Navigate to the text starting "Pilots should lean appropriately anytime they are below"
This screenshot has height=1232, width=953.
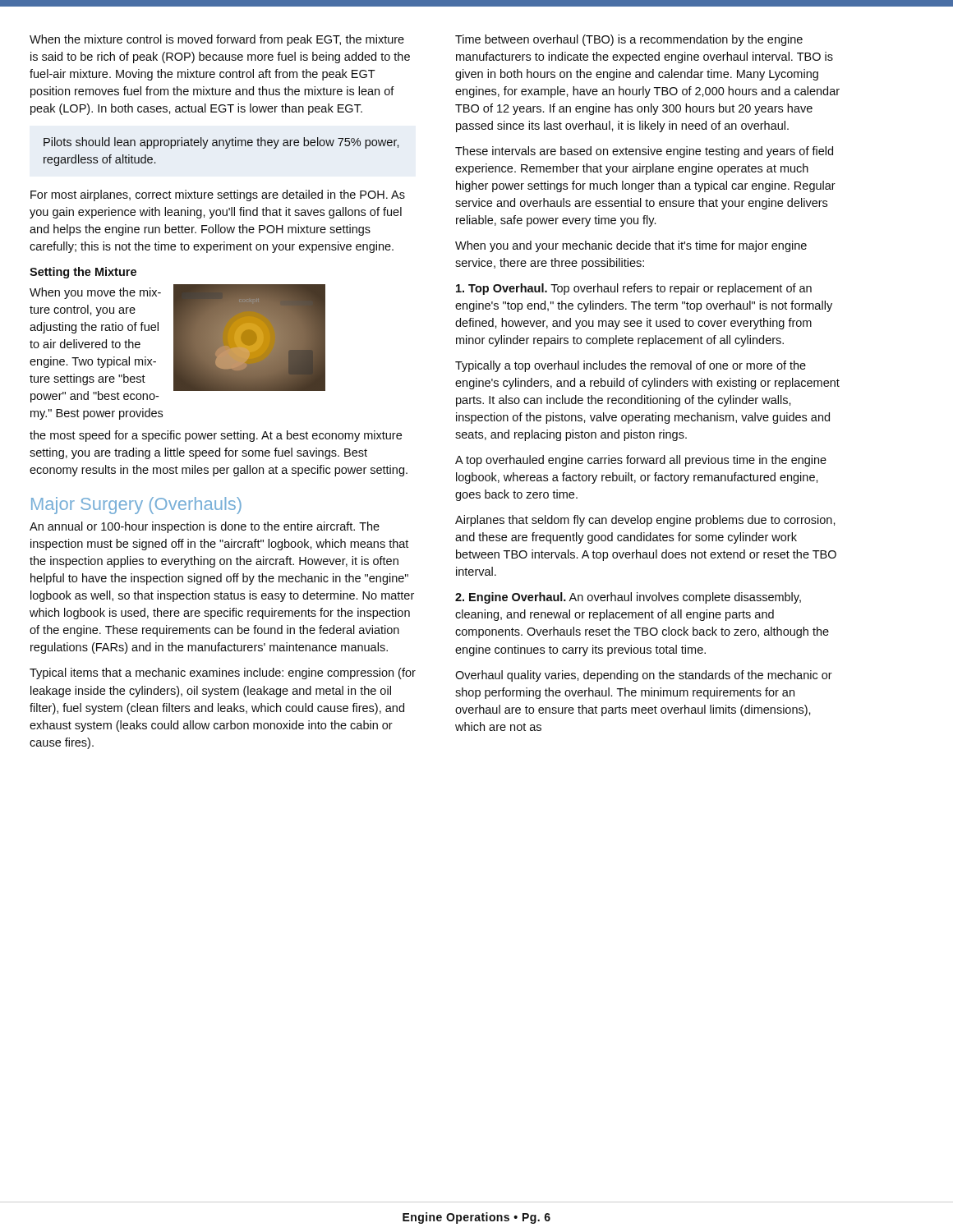click(x=221, y=151)
